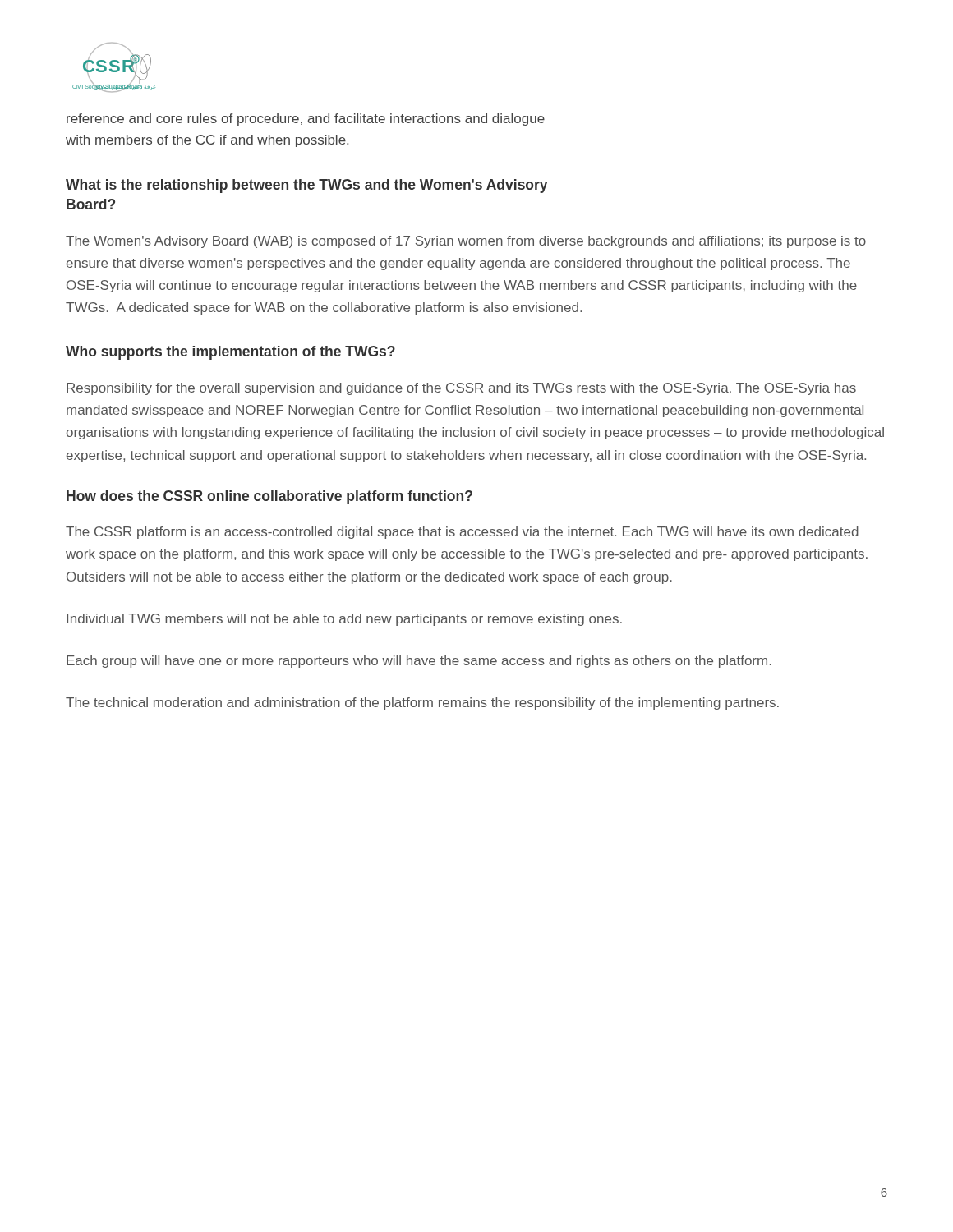Click on the text block with the text "Individual TWG members will not be able to"
Image resolution: width=953 pixels, height=1232 pixels.
(344, 619)
